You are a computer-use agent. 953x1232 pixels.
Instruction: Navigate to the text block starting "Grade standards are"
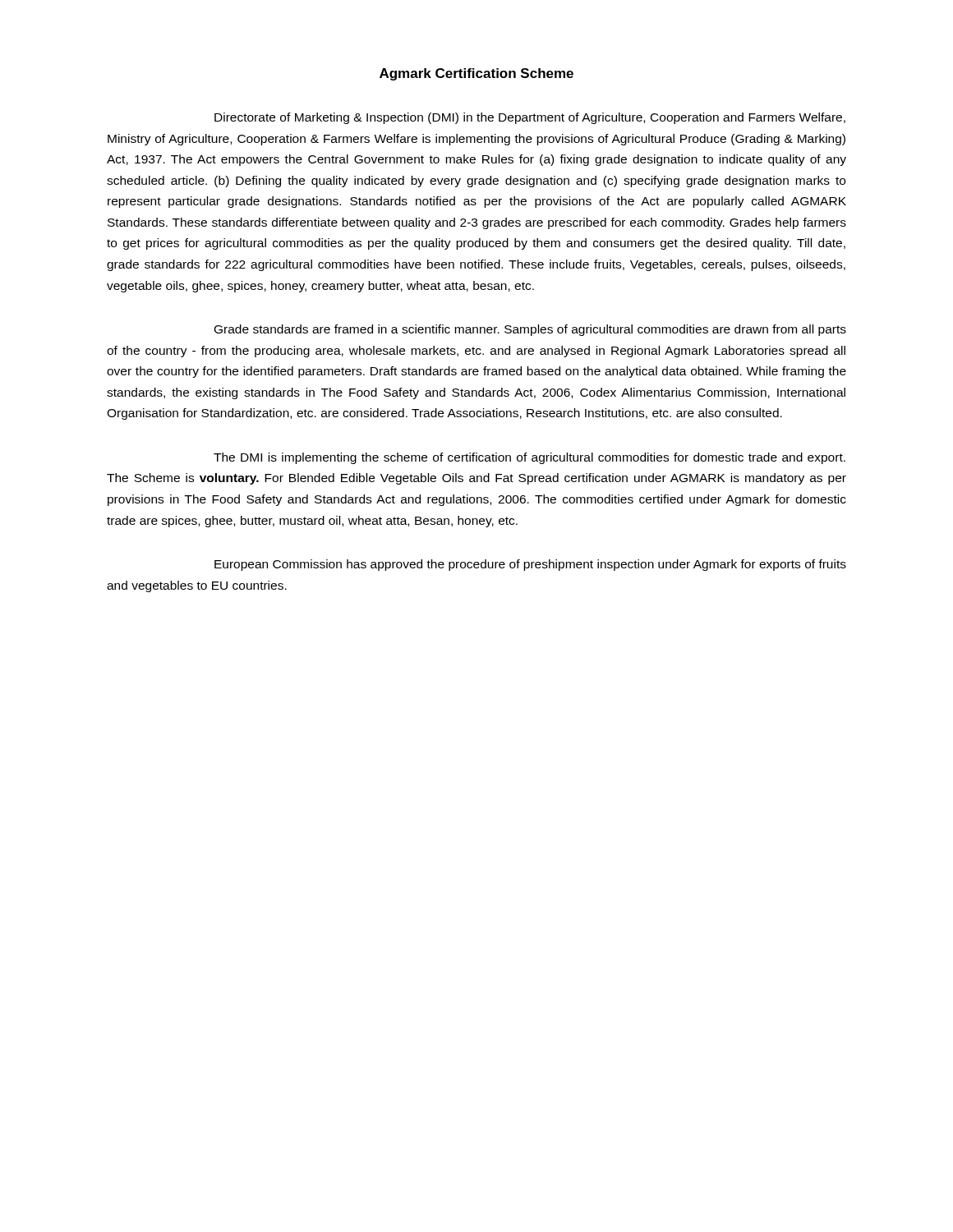pyautogui.click(x=476, y=371)
